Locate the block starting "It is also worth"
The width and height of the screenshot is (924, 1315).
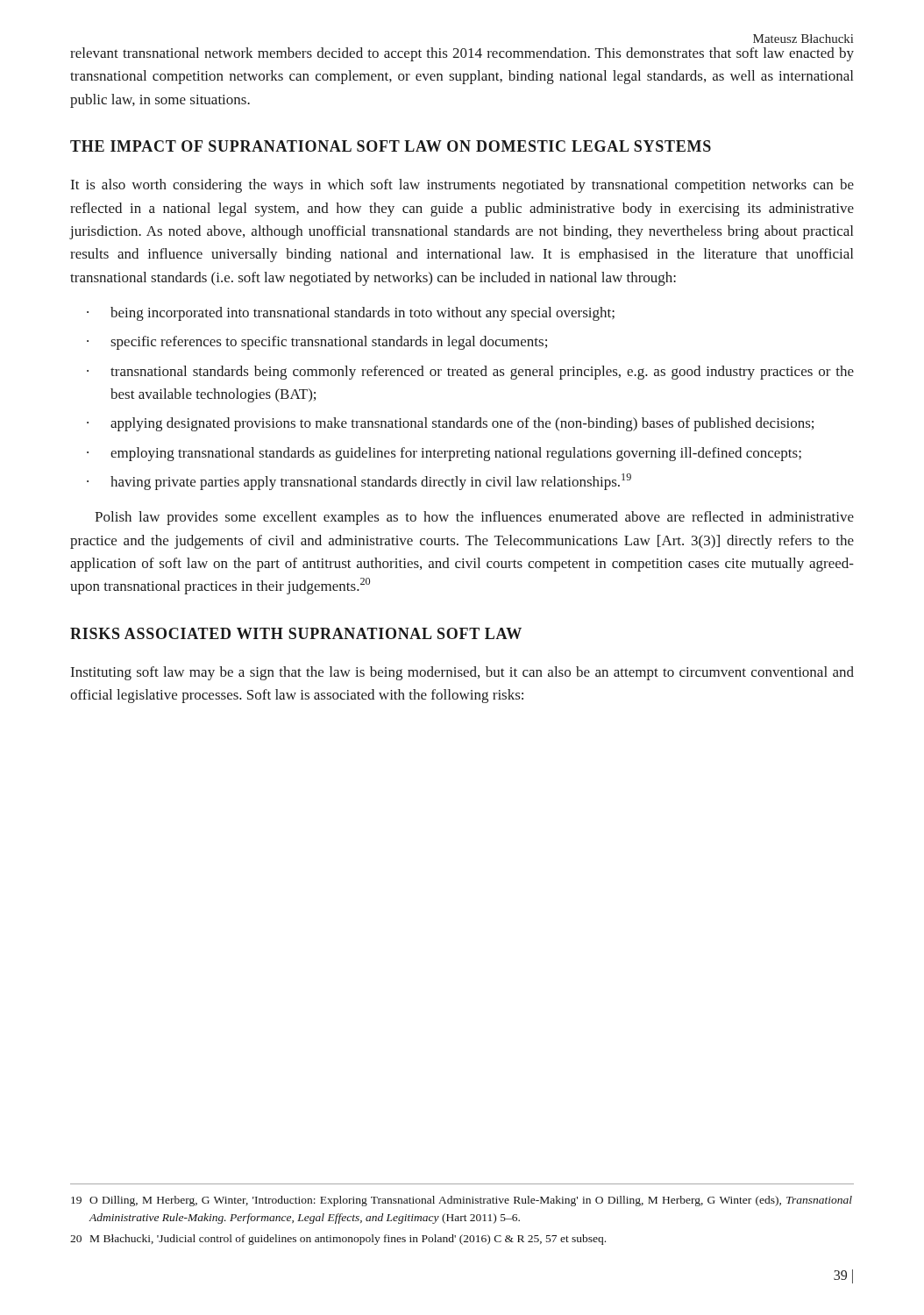pyautogui.click(x=462, y=232)
